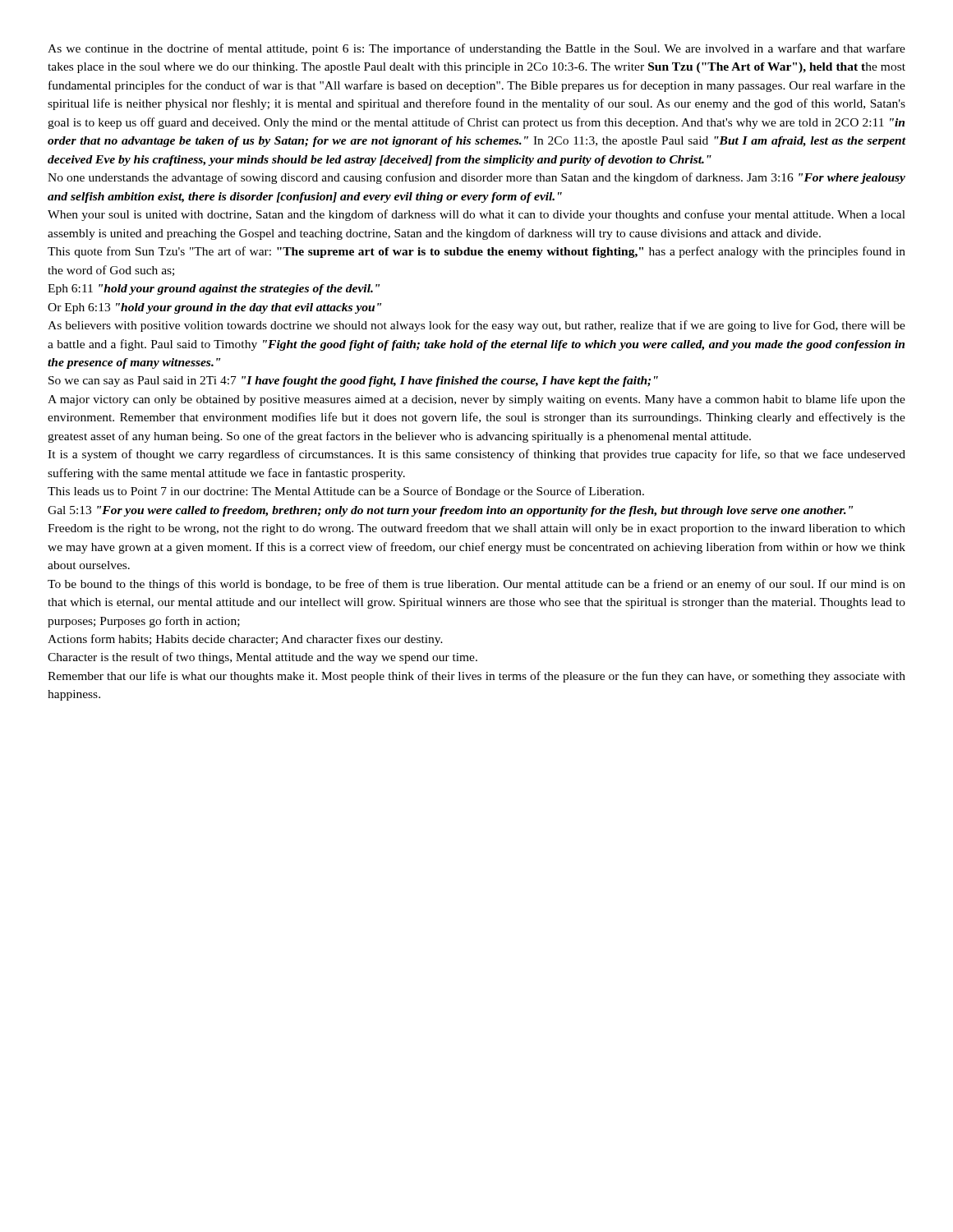
Task: Click on the region starting "No one understands the"
Action: (x=476, y=186)
